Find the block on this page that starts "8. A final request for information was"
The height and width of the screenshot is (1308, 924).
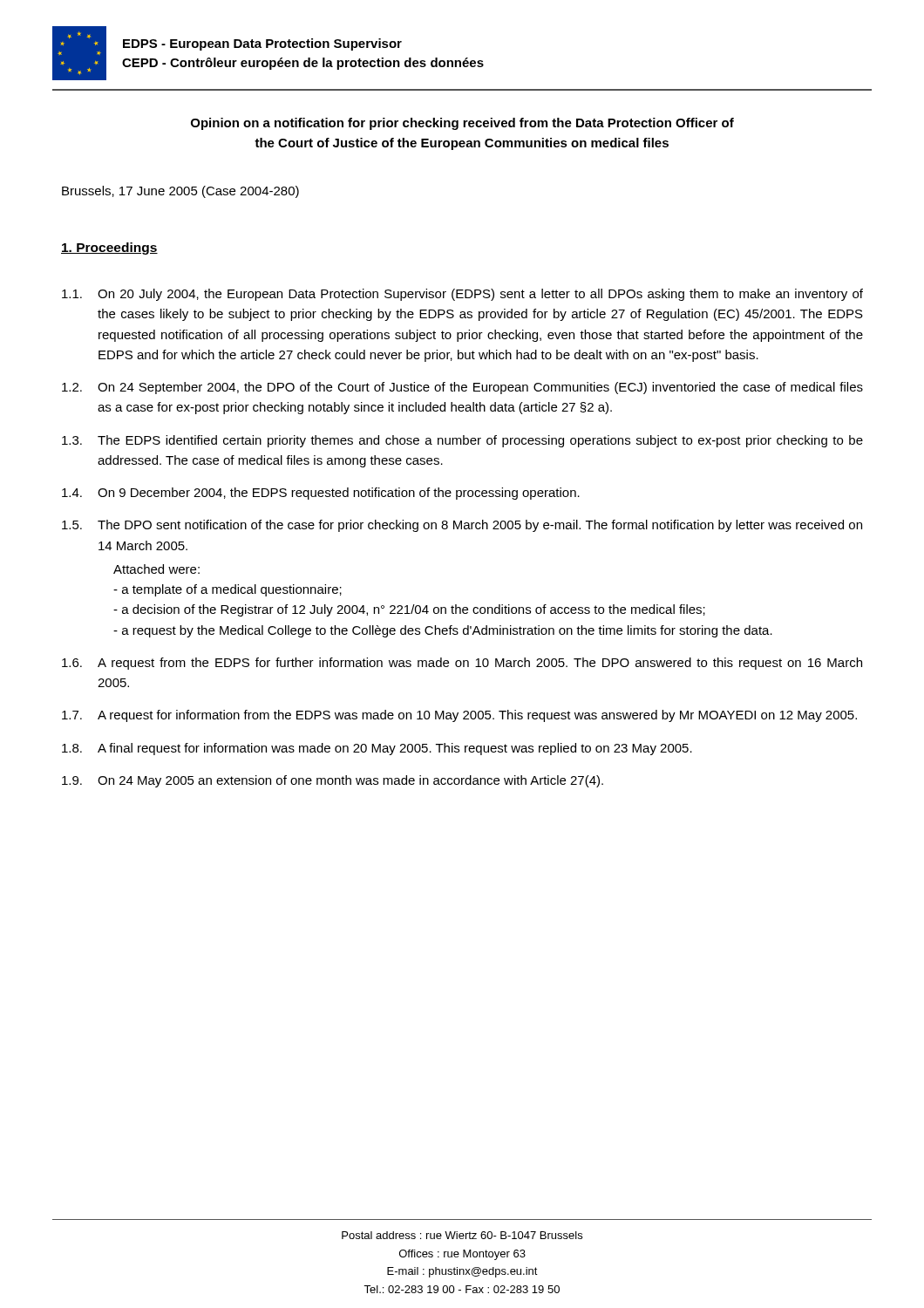462,747
